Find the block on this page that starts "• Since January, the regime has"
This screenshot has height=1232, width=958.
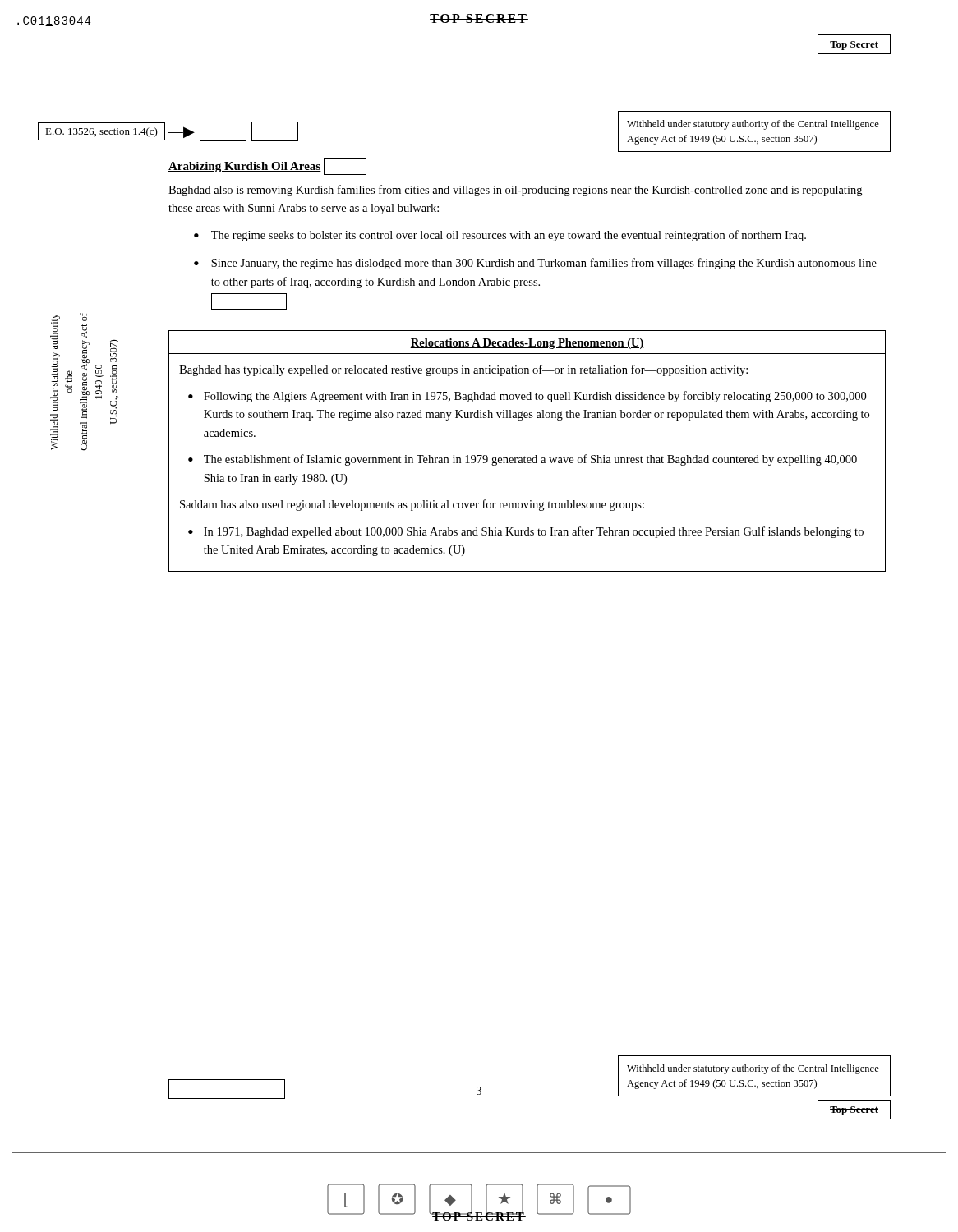[x=539, y=284]
